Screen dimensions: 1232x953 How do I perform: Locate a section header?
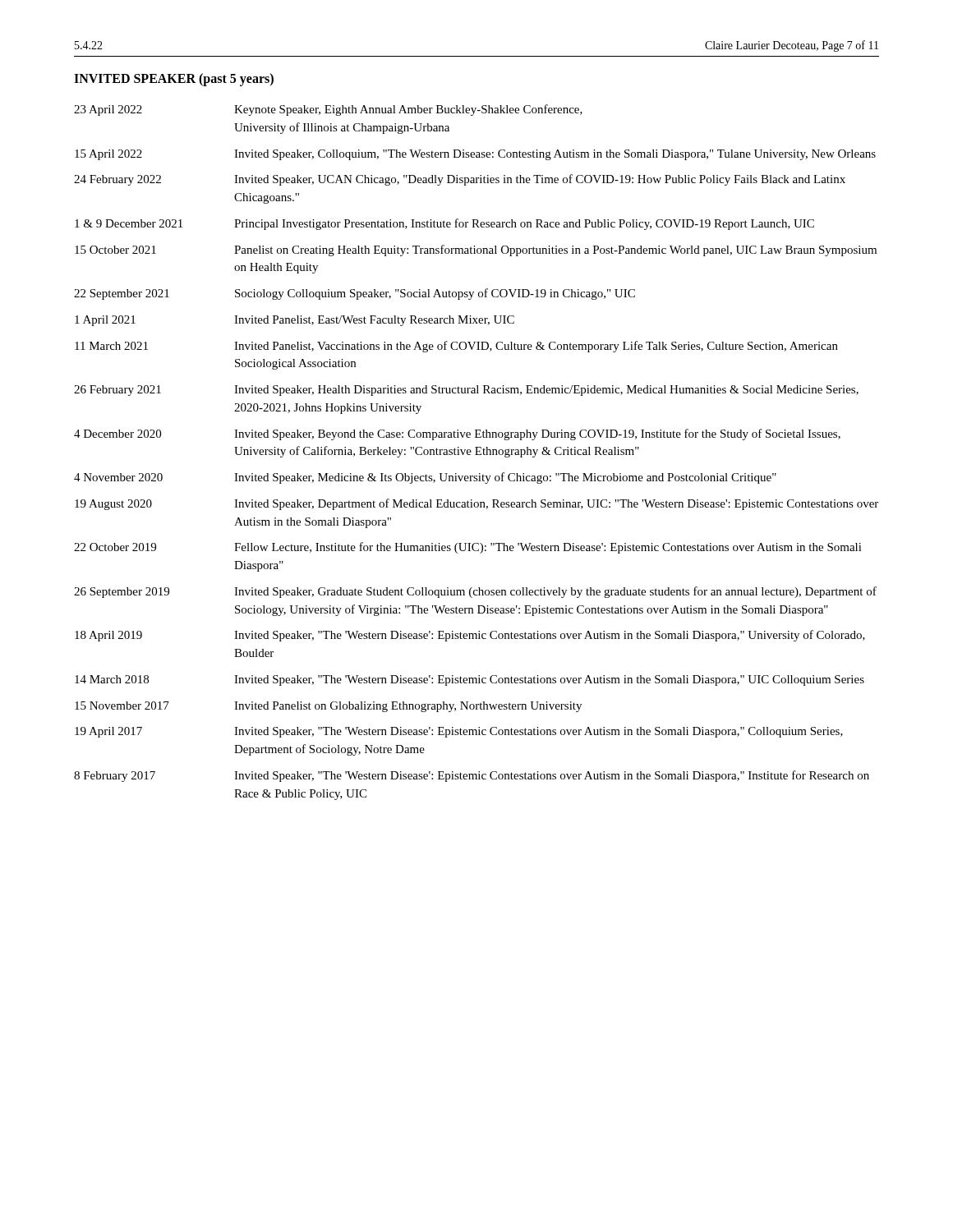pyautogui.click(x=174, y=78)
